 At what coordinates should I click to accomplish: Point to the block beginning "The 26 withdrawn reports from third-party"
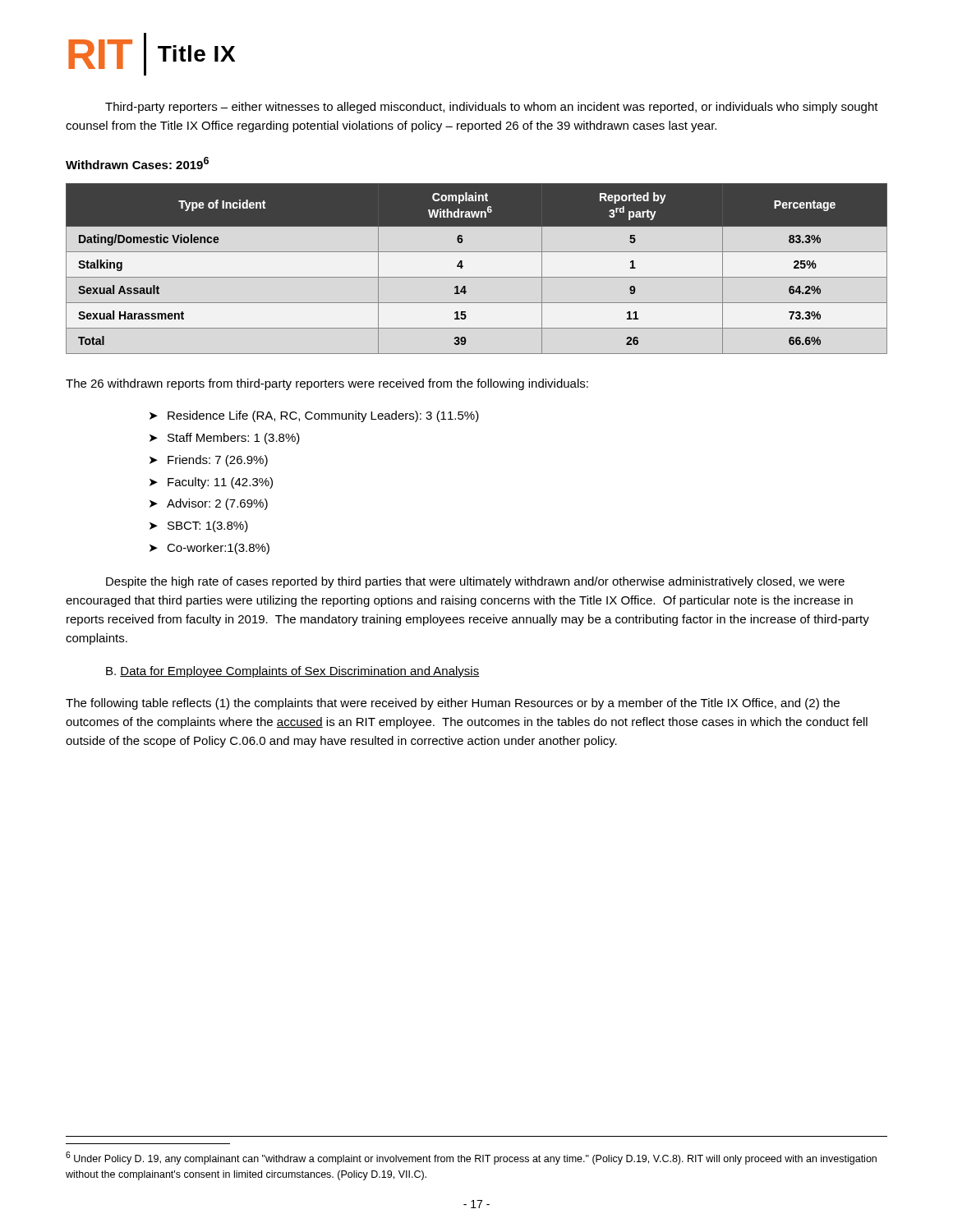tap(327, 383)
